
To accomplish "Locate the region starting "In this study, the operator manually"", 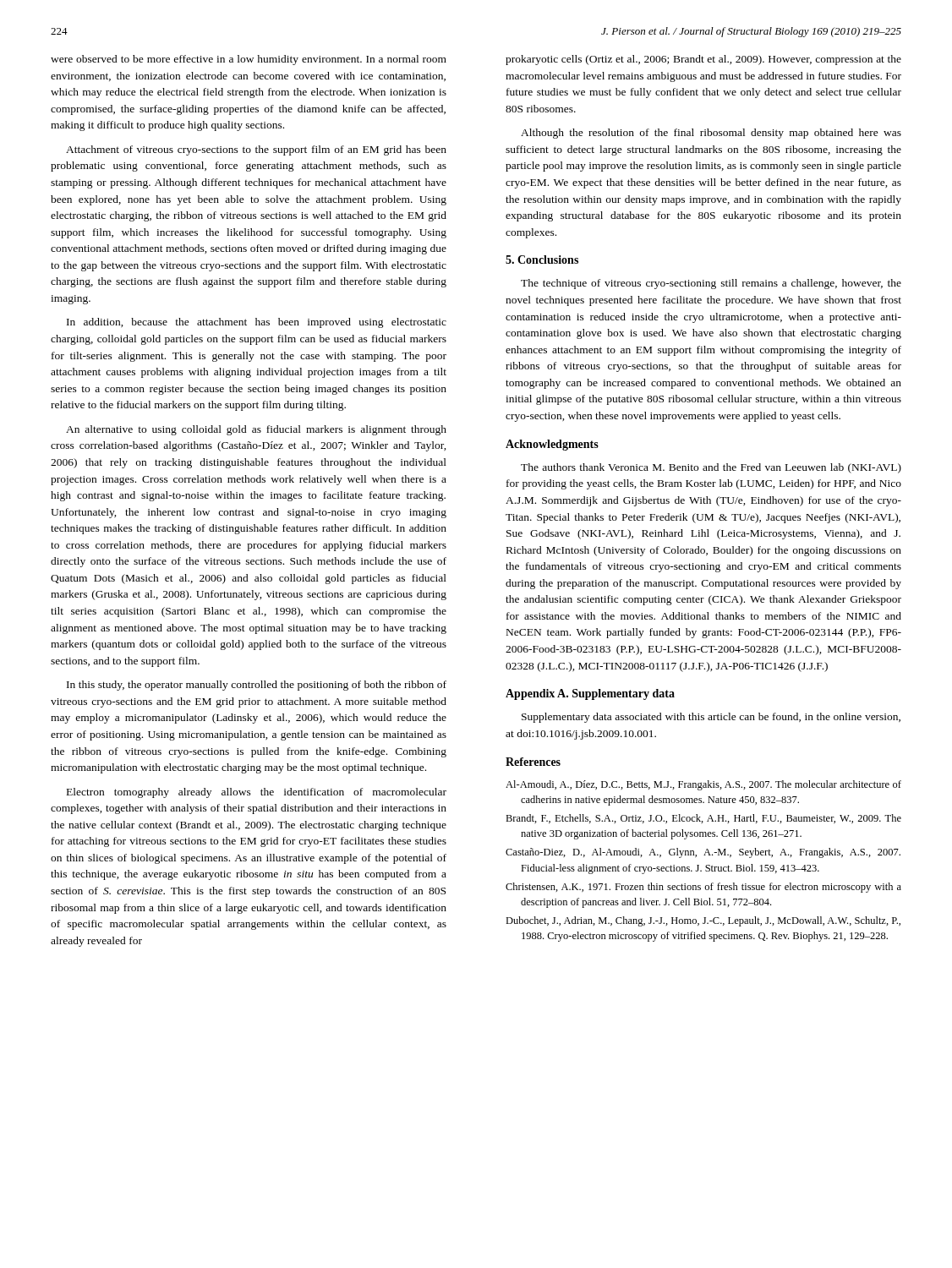I will [249, 726].
